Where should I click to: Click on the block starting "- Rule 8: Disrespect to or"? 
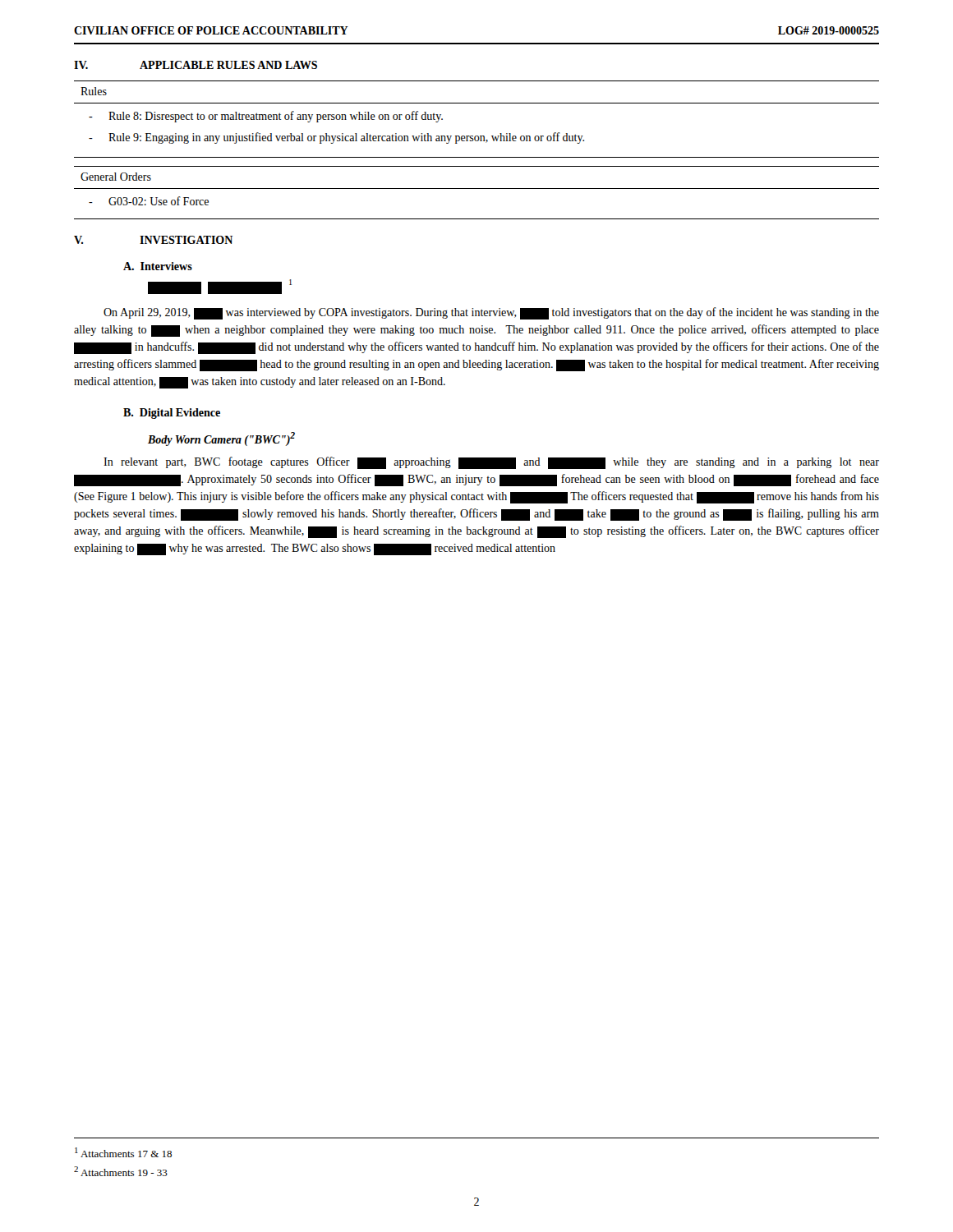point(266,116)
